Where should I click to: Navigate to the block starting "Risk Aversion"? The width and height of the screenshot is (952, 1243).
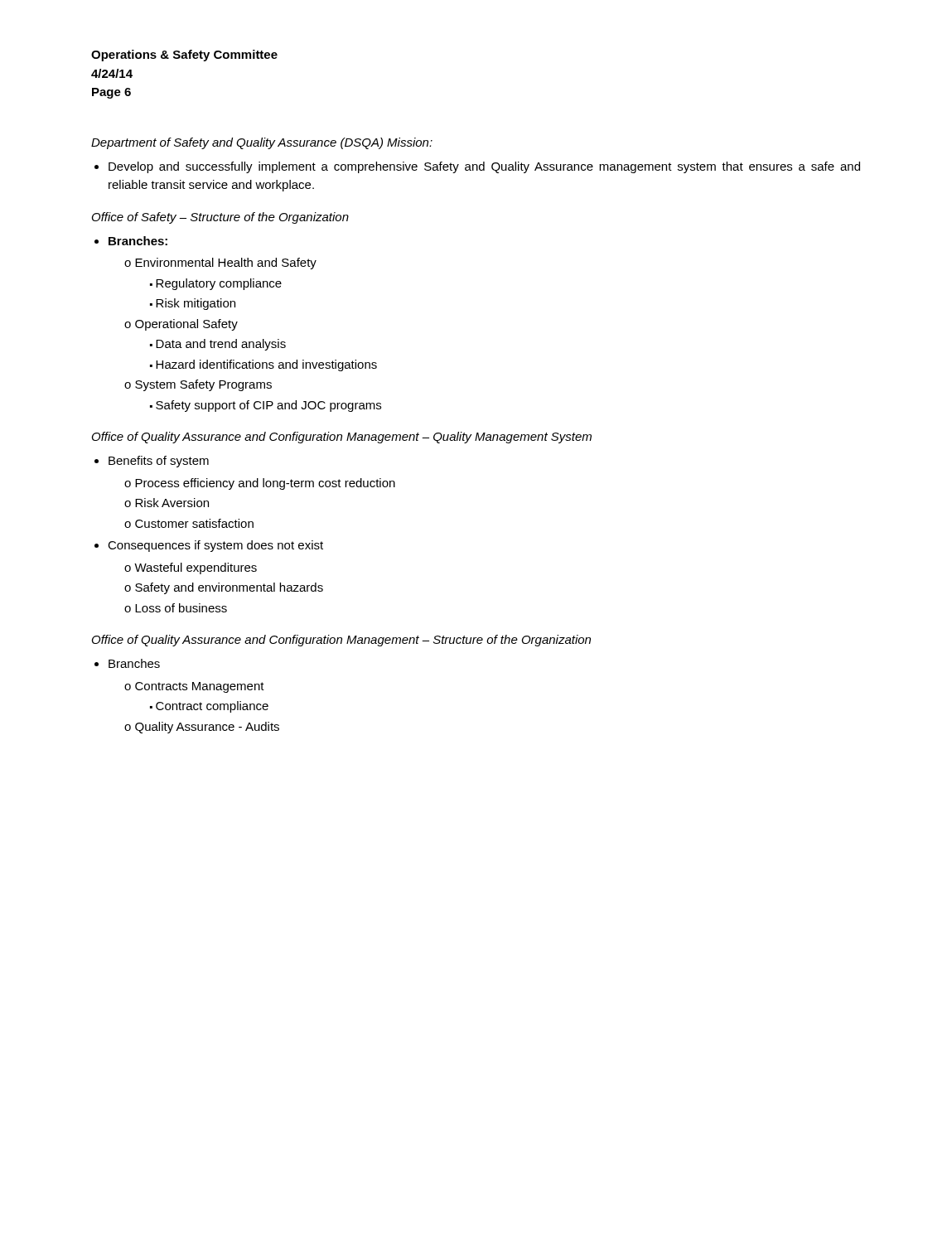[172, 503]
